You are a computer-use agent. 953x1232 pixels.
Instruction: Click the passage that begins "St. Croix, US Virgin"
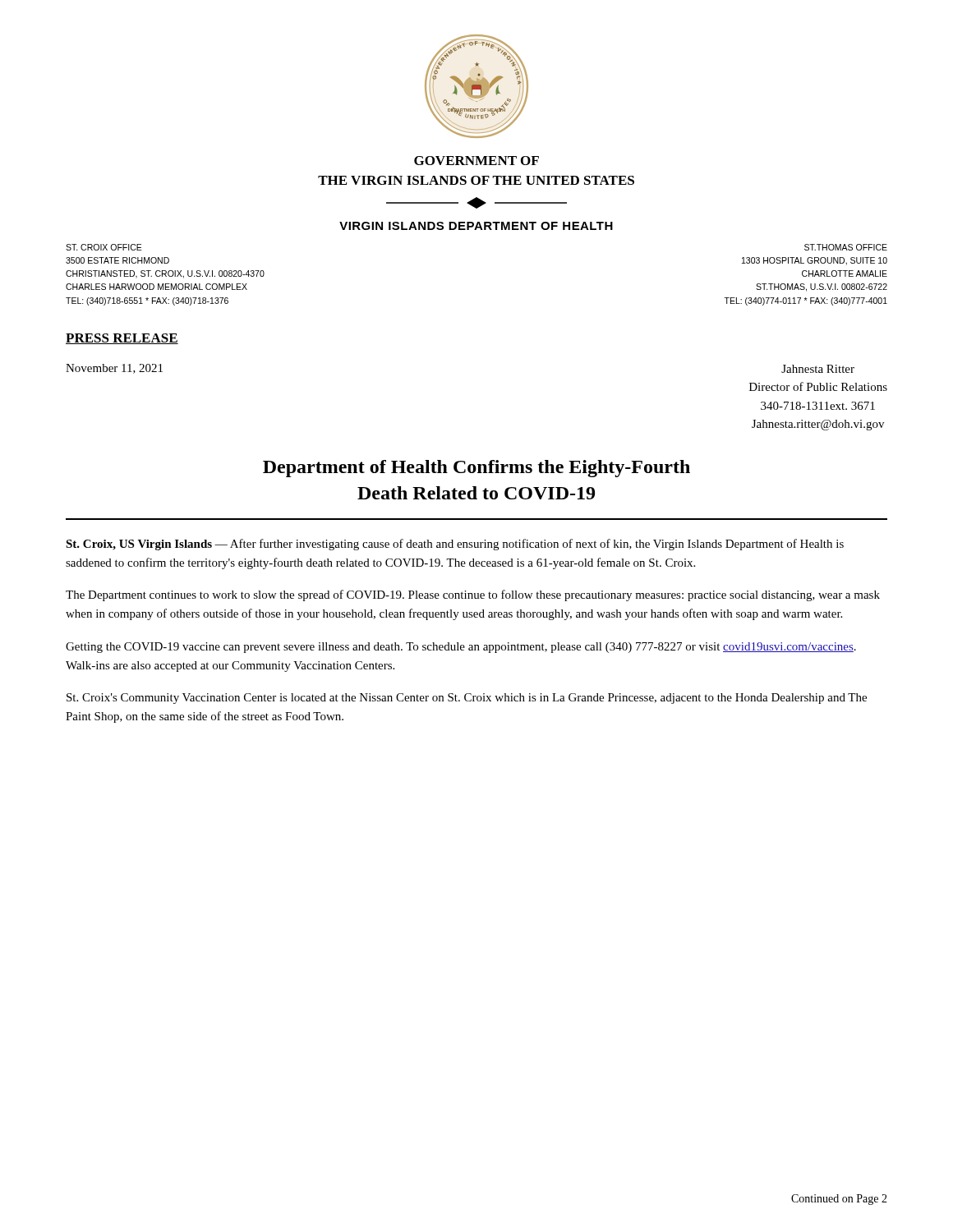point(455,553)
